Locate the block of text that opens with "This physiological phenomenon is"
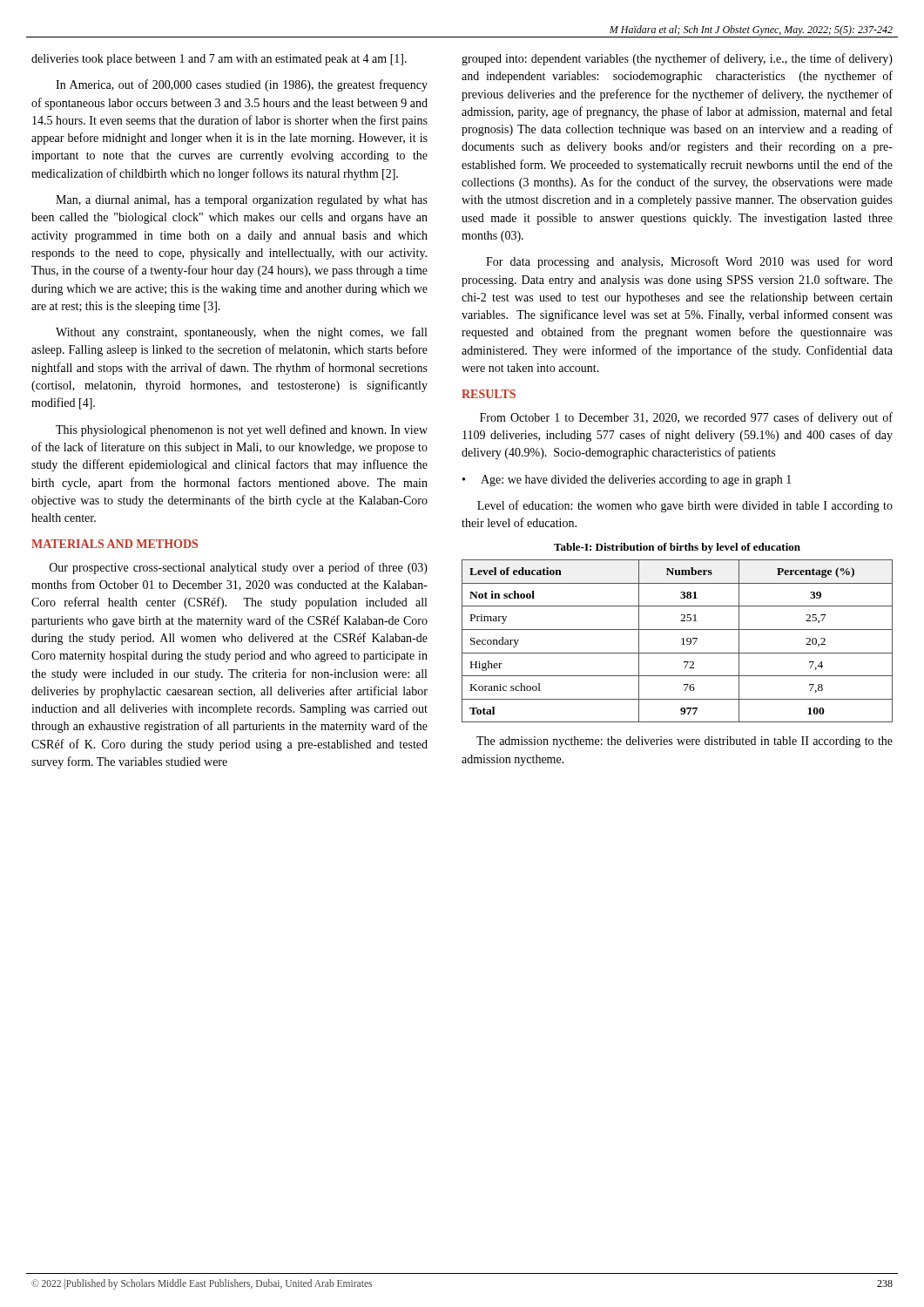The height and width of the screenshot is (1307, 924). pos(229,474)
